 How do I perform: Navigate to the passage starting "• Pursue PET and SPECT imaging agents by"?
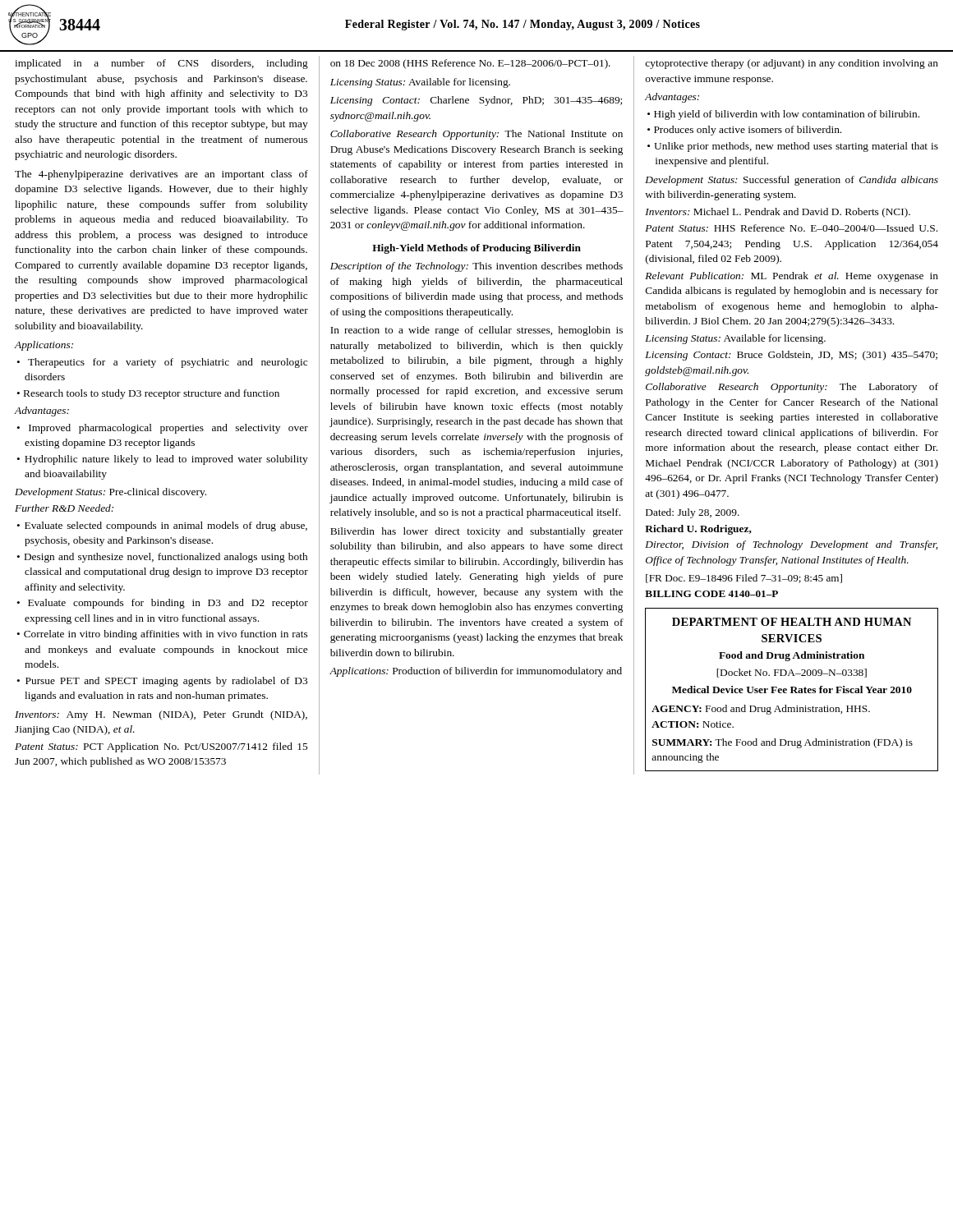pyautogui.click(x=162, y=688)
